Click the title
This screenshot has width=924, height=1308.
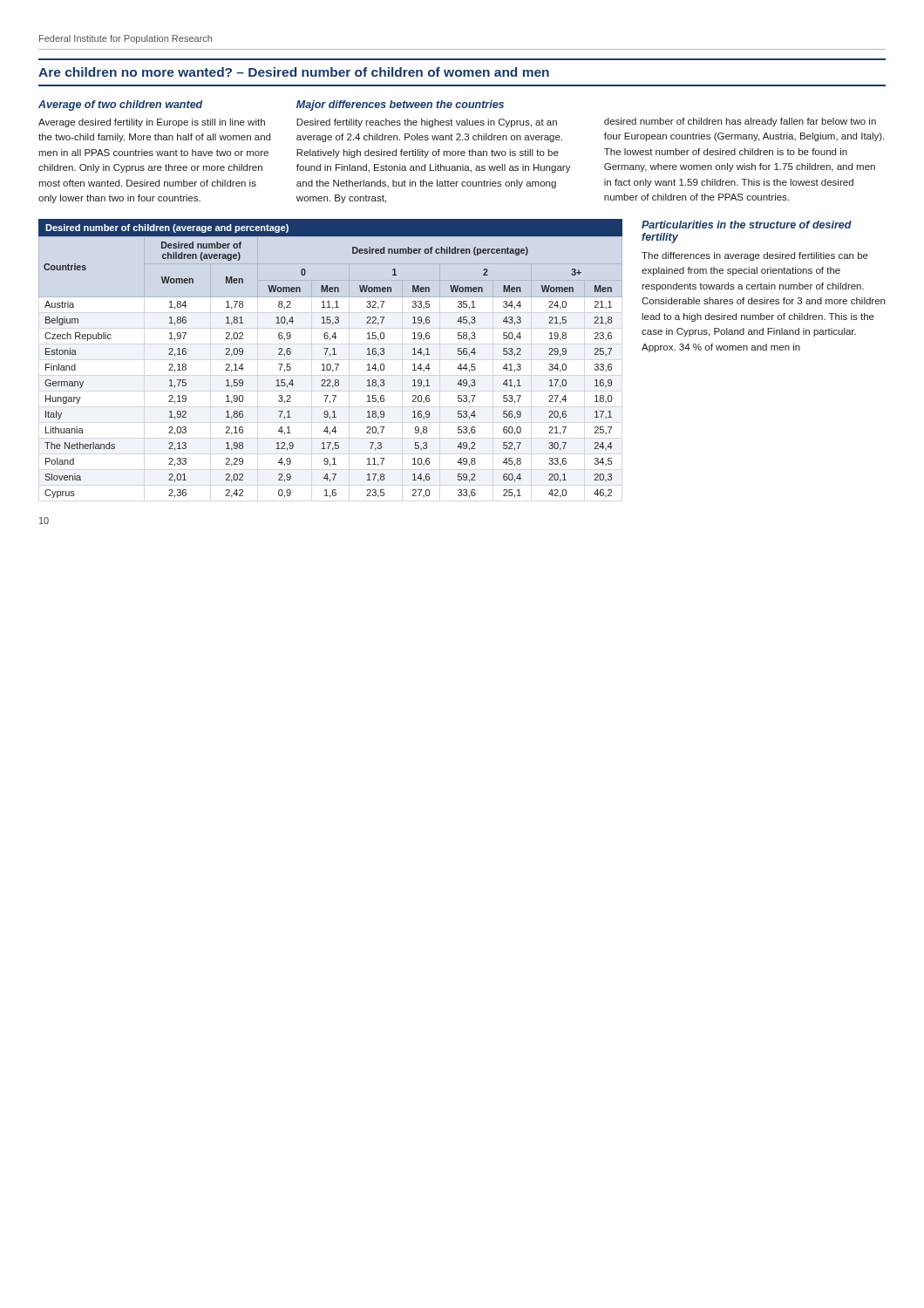point(294,72)
